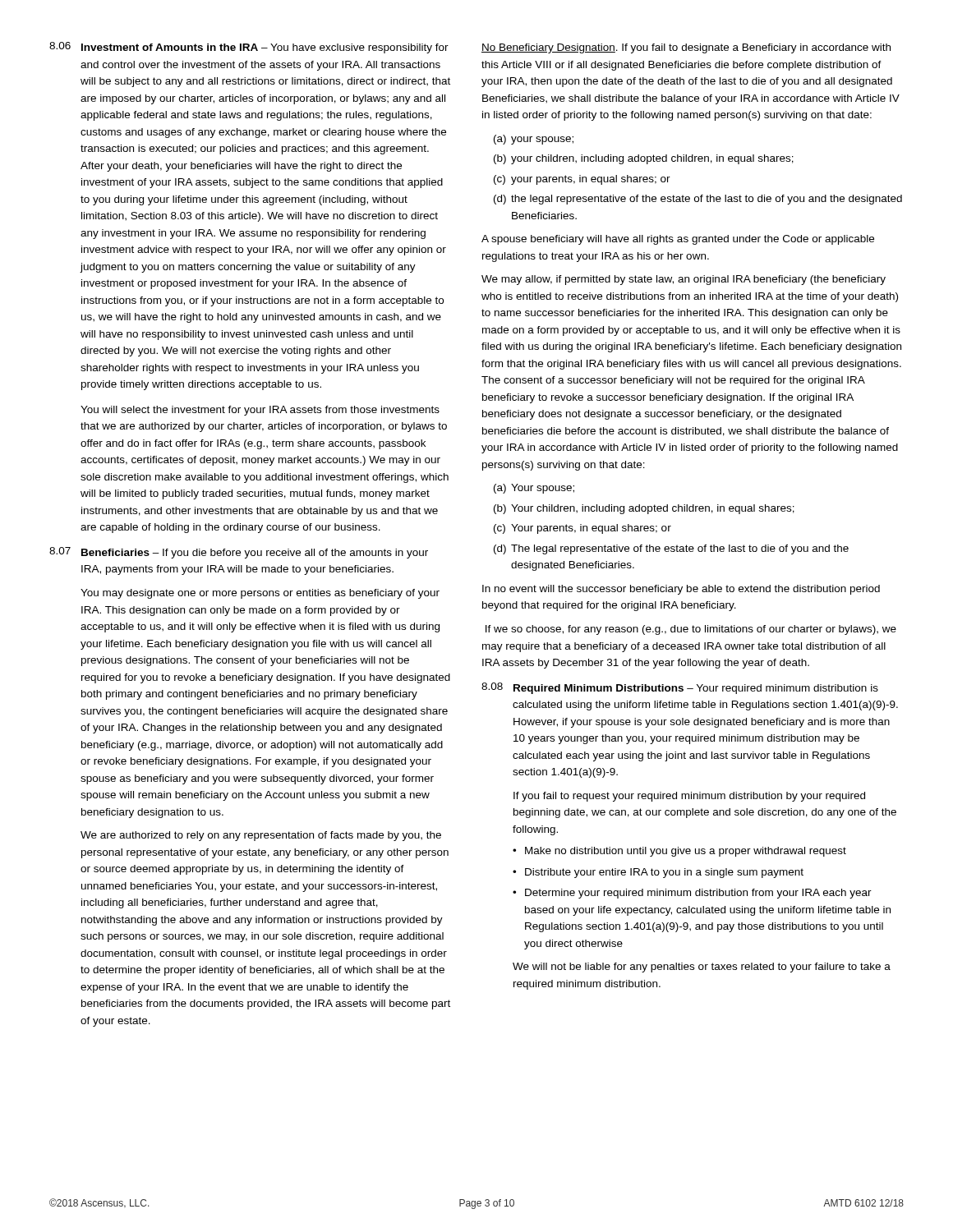
Task: Navigate to the block starting "(d)The legal representative of the estate of"
Action: point(698,557)
